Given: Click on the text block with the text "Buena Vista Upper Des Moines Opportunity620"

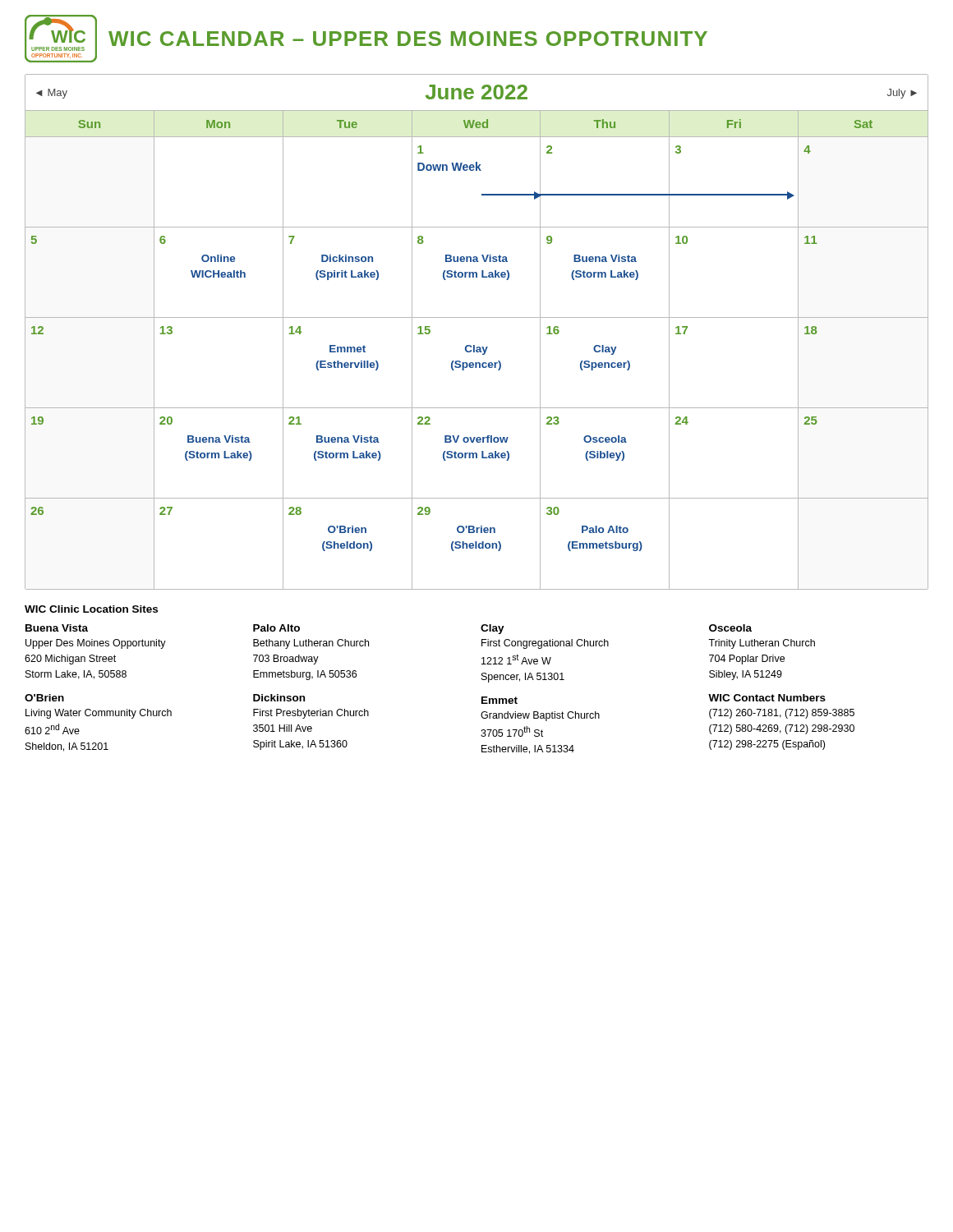Looking at the screenshot, I should point(135,652).
